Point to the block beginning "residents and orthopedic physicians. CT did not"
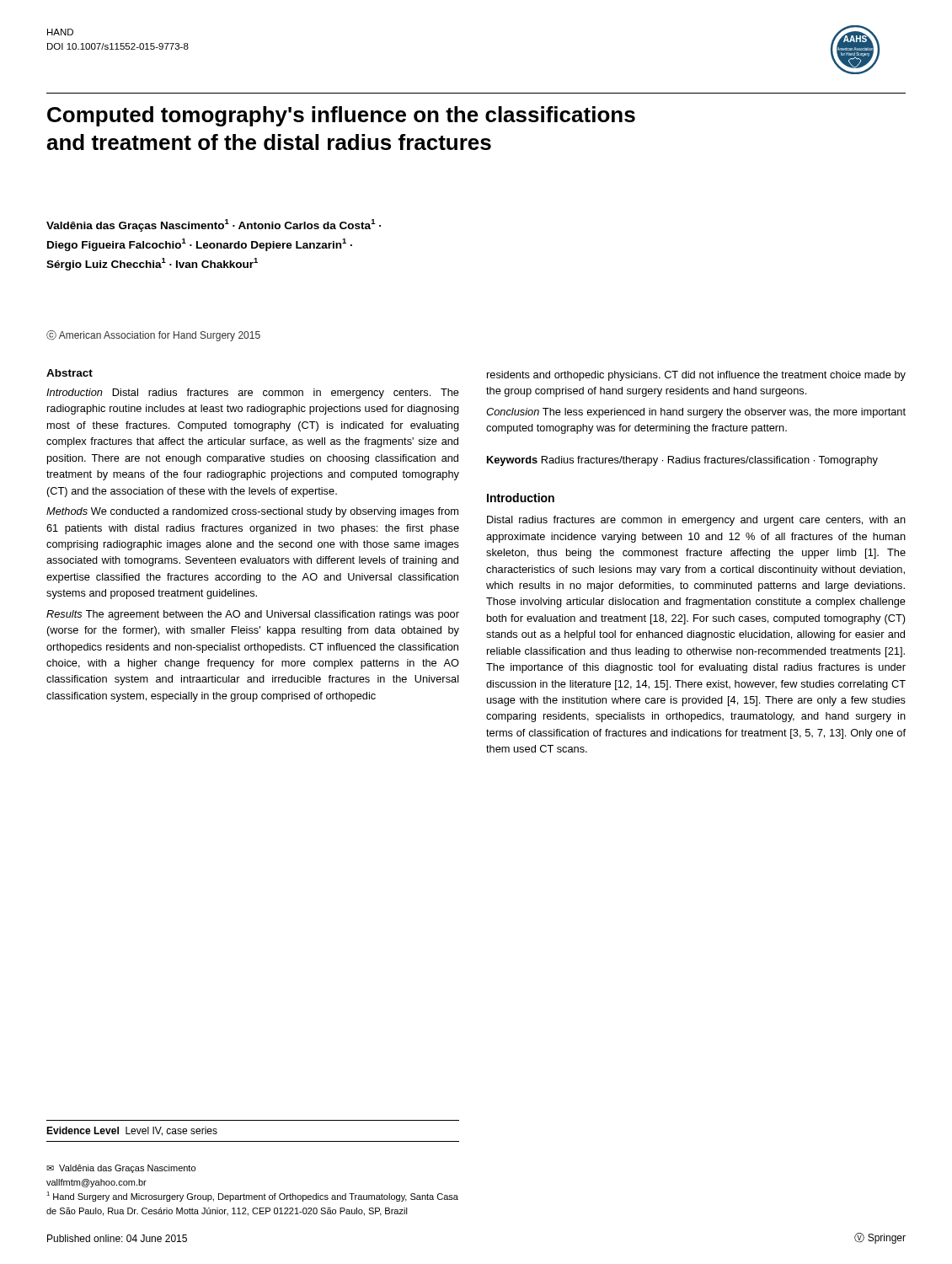The width and height of the screenshot is (952, 1264). pyautogui.click(x=696, y=401)
